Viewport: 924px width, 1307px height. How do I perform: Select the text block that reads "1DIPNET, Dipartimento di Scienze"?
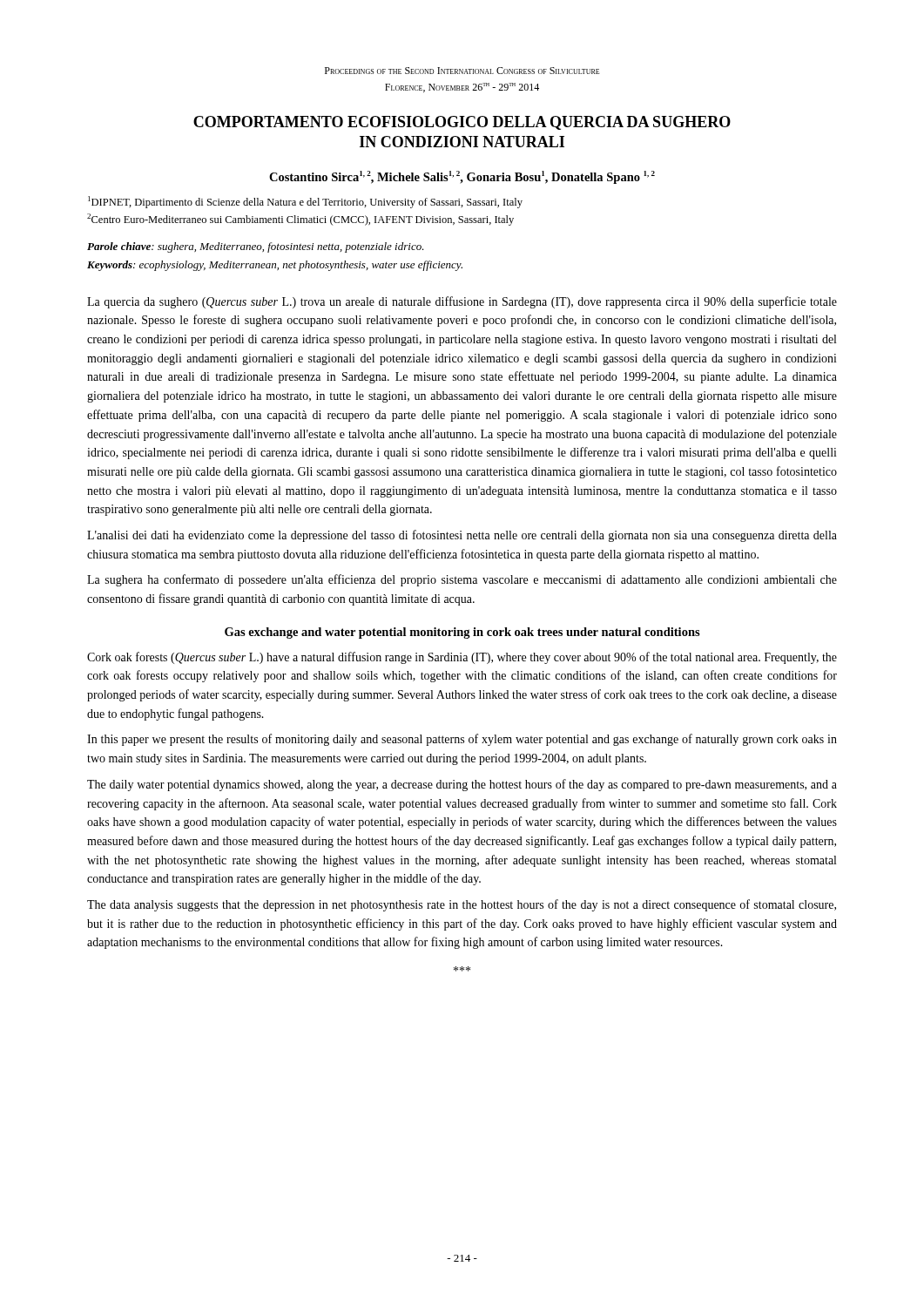pyautogui.click(x=305, y=210)
